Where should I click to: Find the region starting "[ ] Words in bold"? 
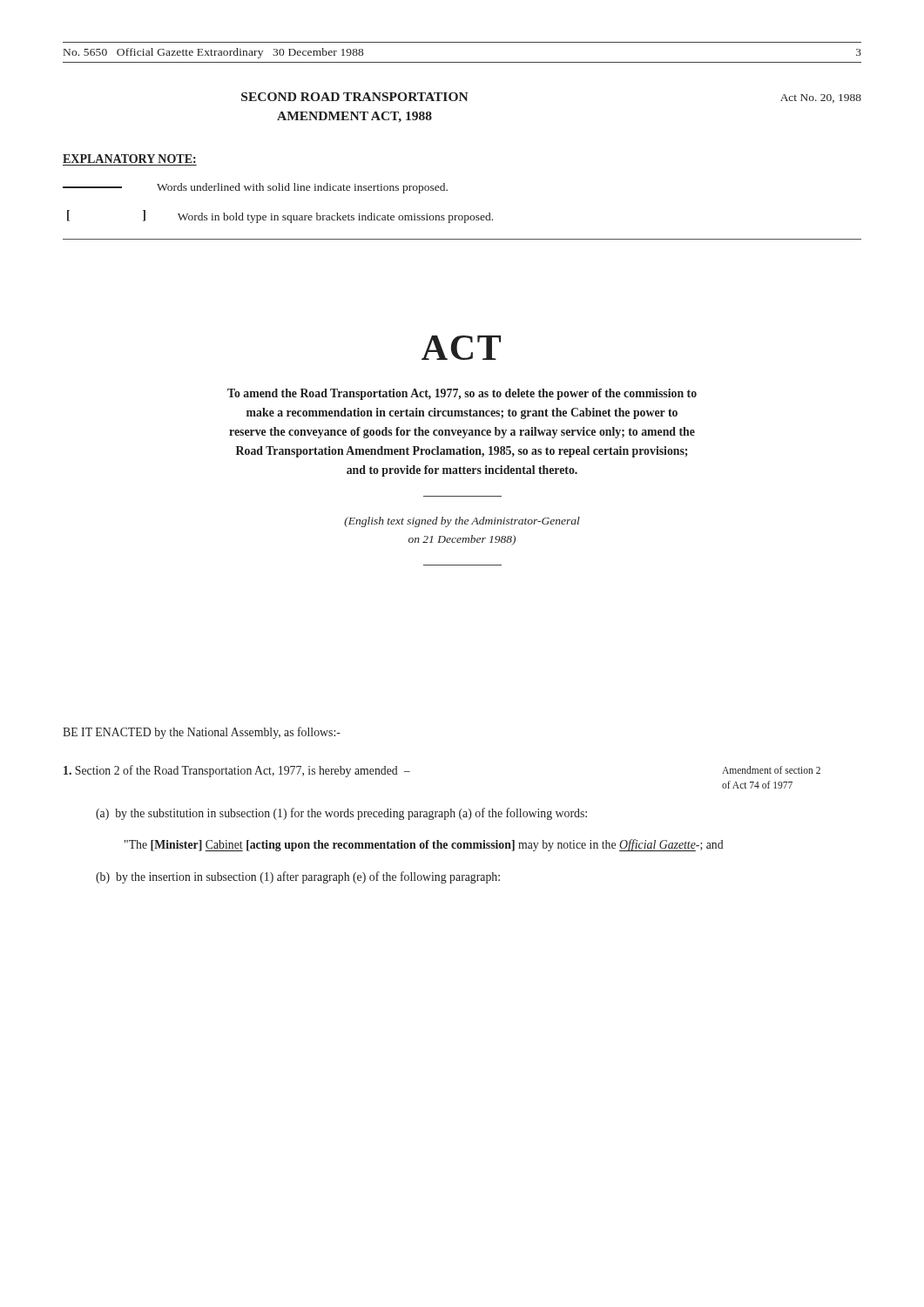pos(462,217)
